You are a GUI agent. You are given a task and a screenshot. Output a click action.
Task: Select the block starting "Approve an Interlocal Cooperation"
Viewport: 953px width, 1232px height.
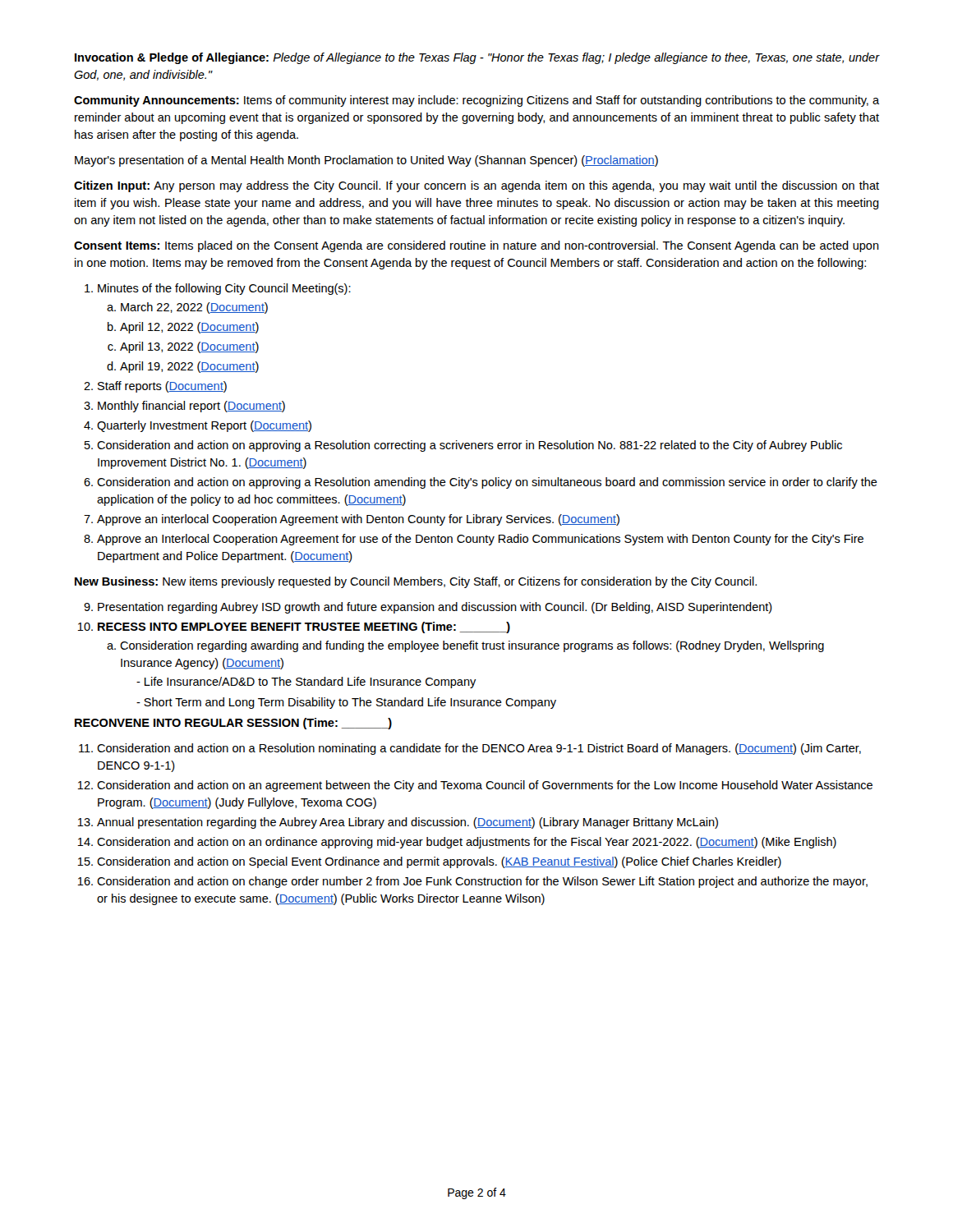pyautogui.click(x=476, y=548)
